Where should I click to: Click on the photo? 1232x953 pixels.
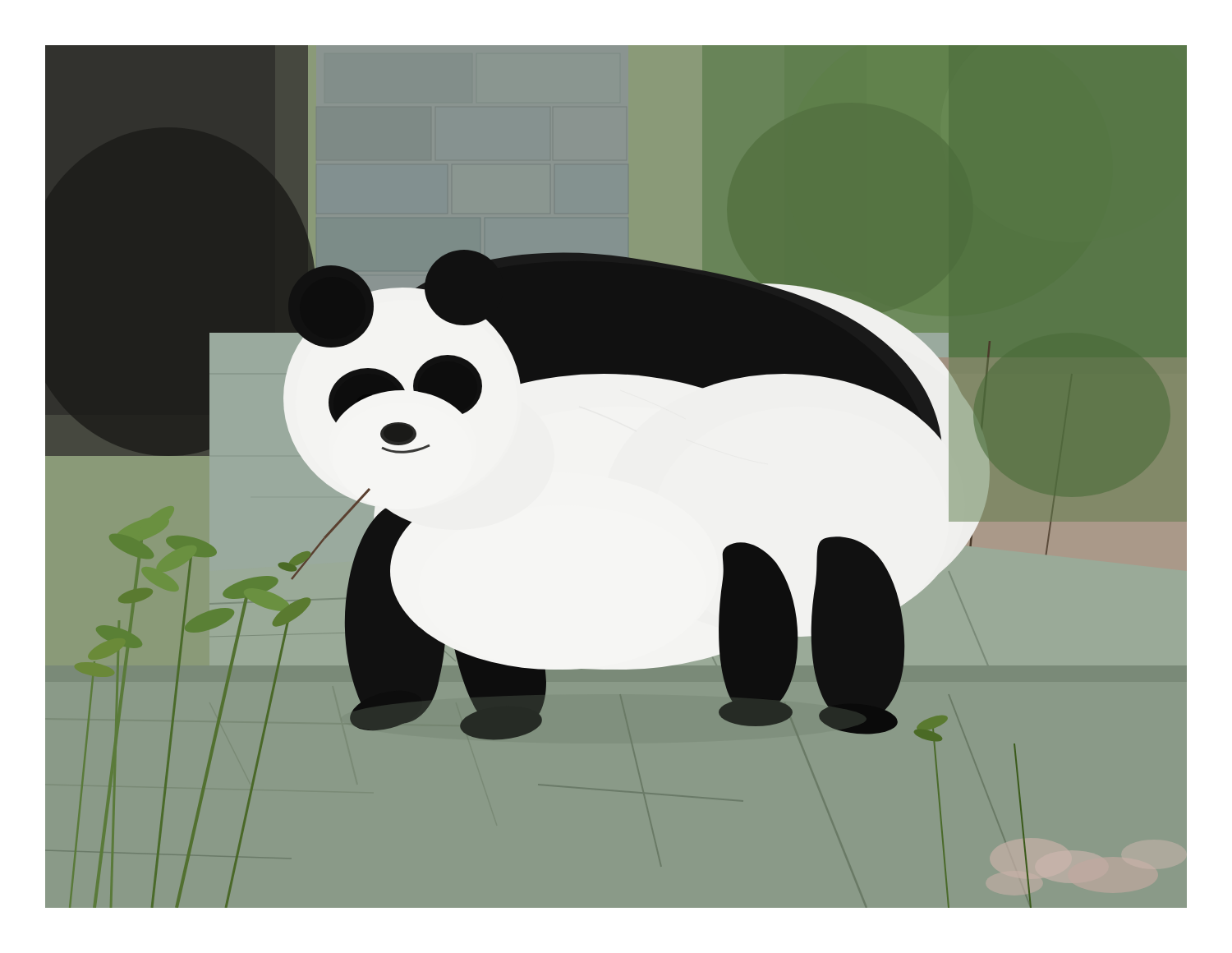616,476
